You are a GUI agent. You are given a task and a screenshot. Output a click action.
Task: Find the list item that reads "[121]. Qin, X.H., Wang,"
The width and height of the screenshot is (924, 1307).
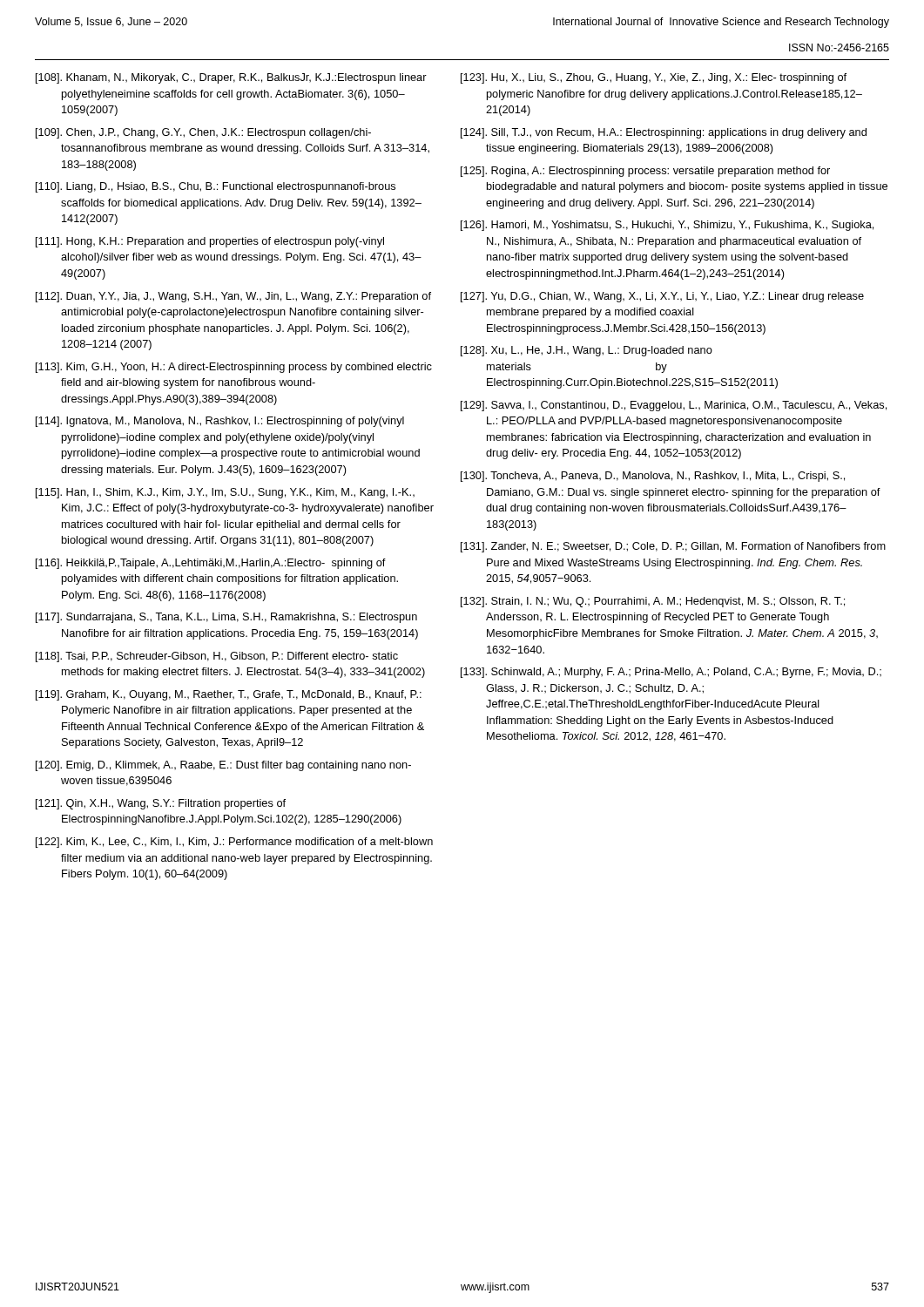[x=218, y=811]
